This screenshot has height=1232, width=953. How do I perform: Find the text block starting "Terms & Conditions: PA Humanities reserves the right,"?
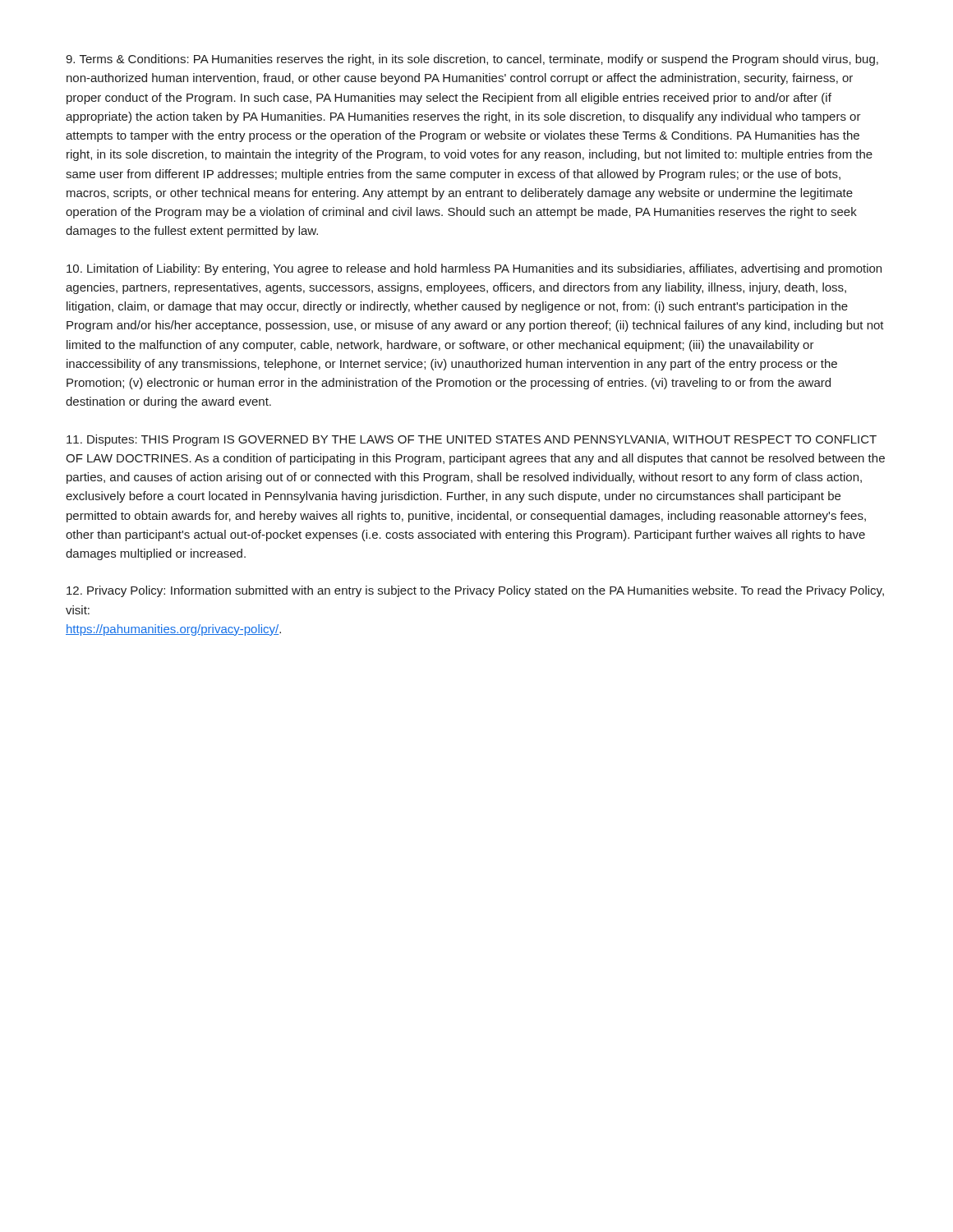pos(472,145)
